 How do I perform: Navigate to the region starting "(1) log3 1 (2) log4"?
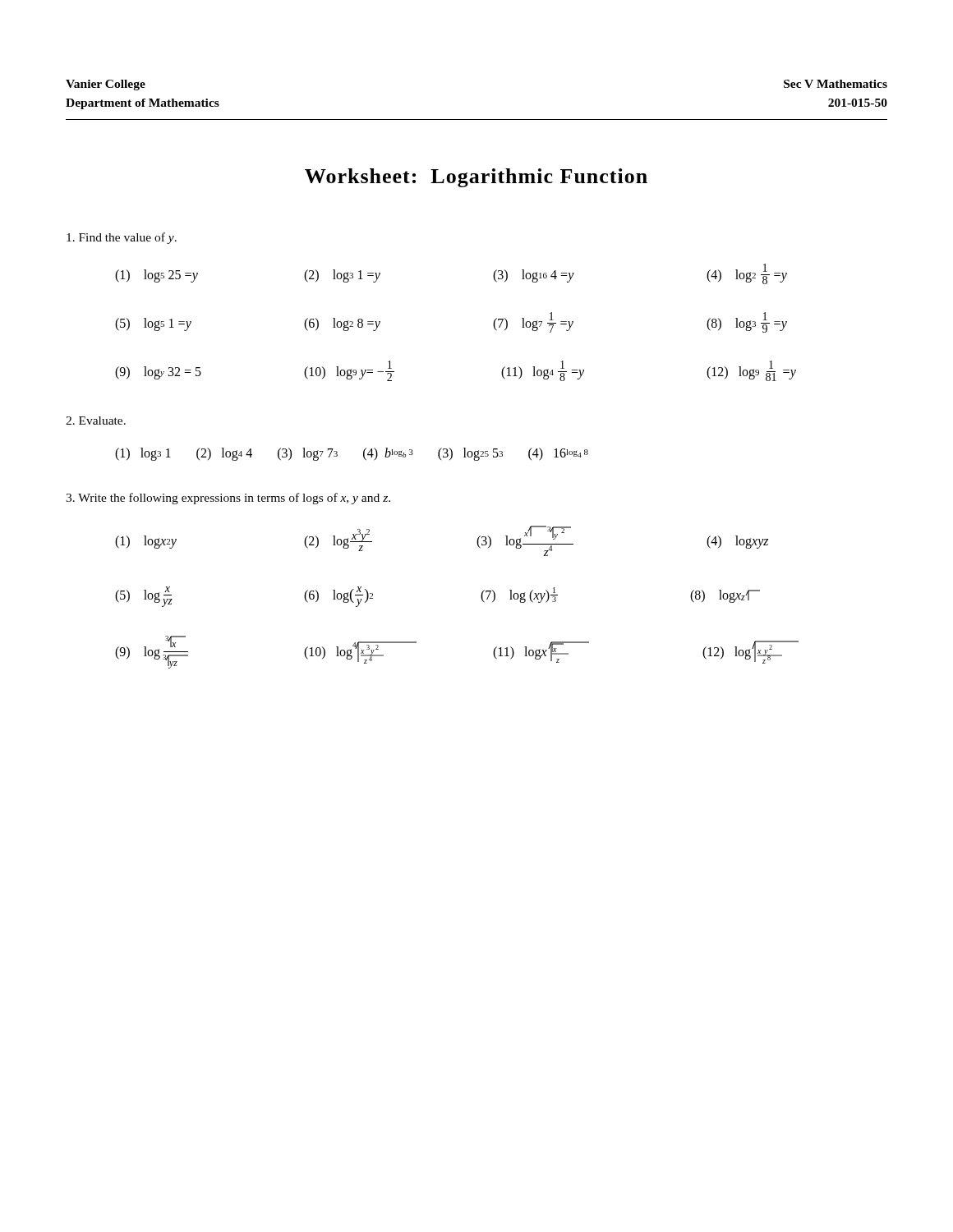(352, 453)
